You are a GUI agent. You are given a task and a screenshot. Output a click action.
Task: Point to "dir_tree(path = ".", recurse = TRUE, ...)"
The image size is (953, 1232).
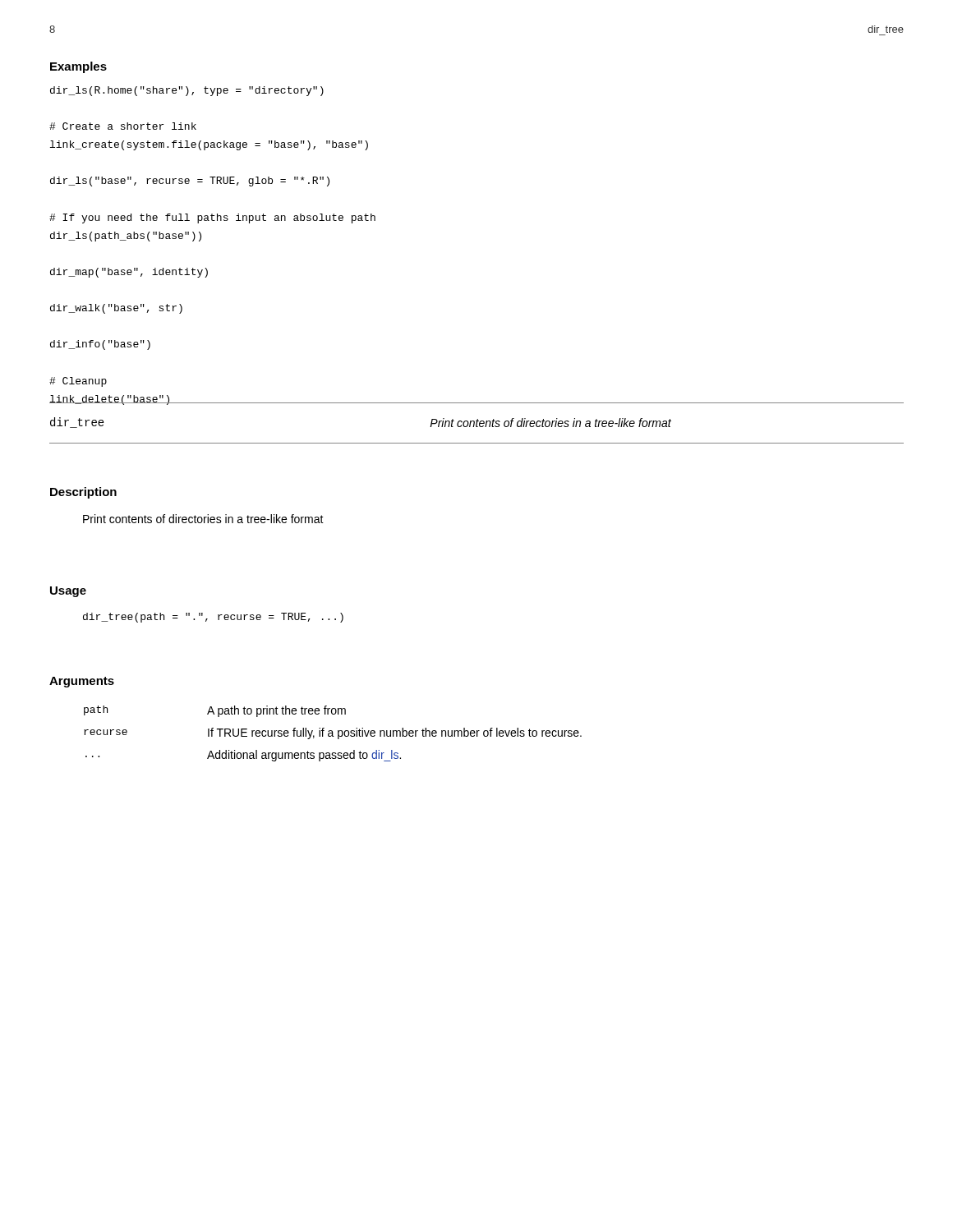click(x=214, y=617)
